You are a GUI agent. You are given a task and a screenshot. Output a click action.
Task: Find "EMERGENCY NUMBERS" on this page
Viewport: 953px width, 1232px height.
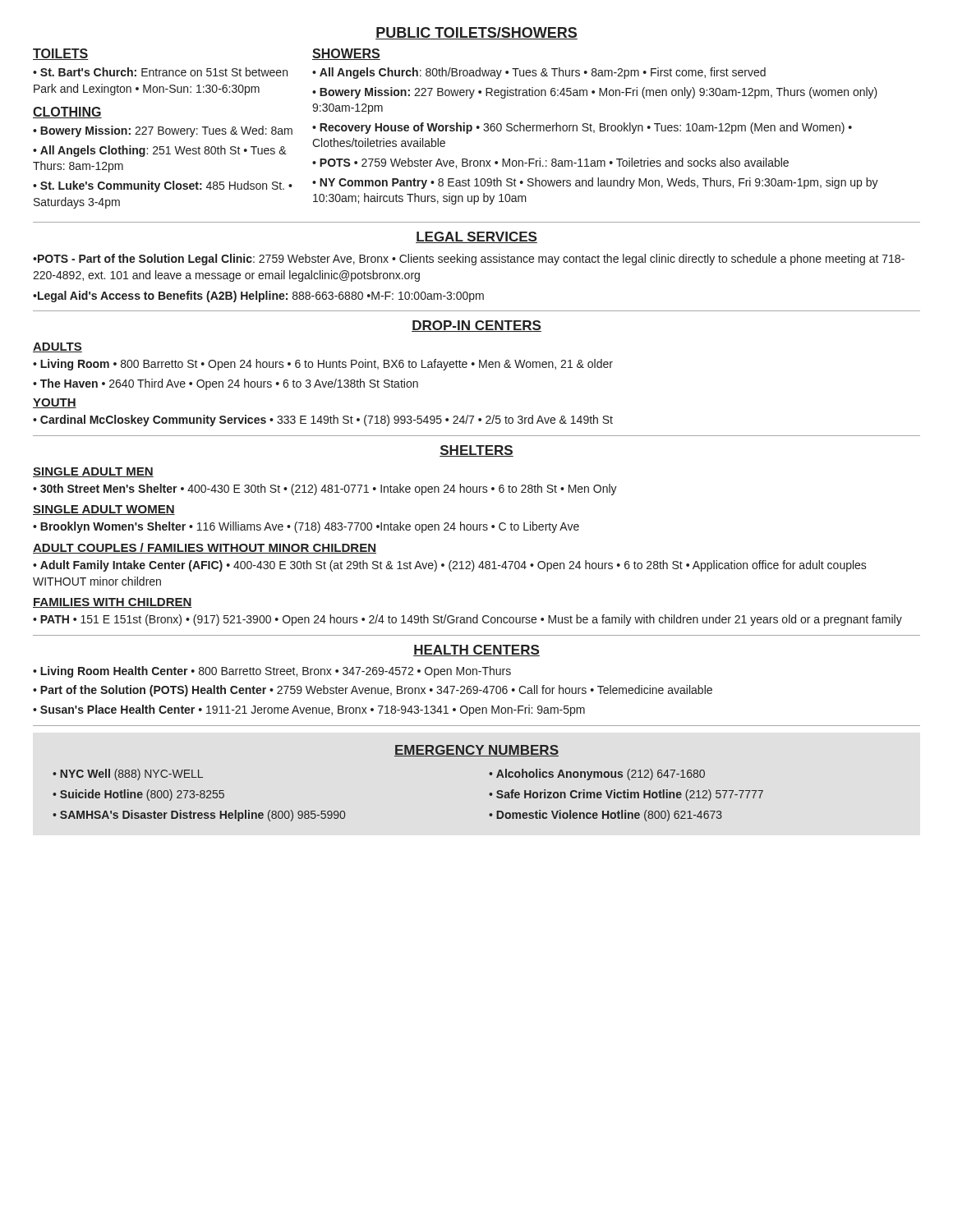coord(476,750)
